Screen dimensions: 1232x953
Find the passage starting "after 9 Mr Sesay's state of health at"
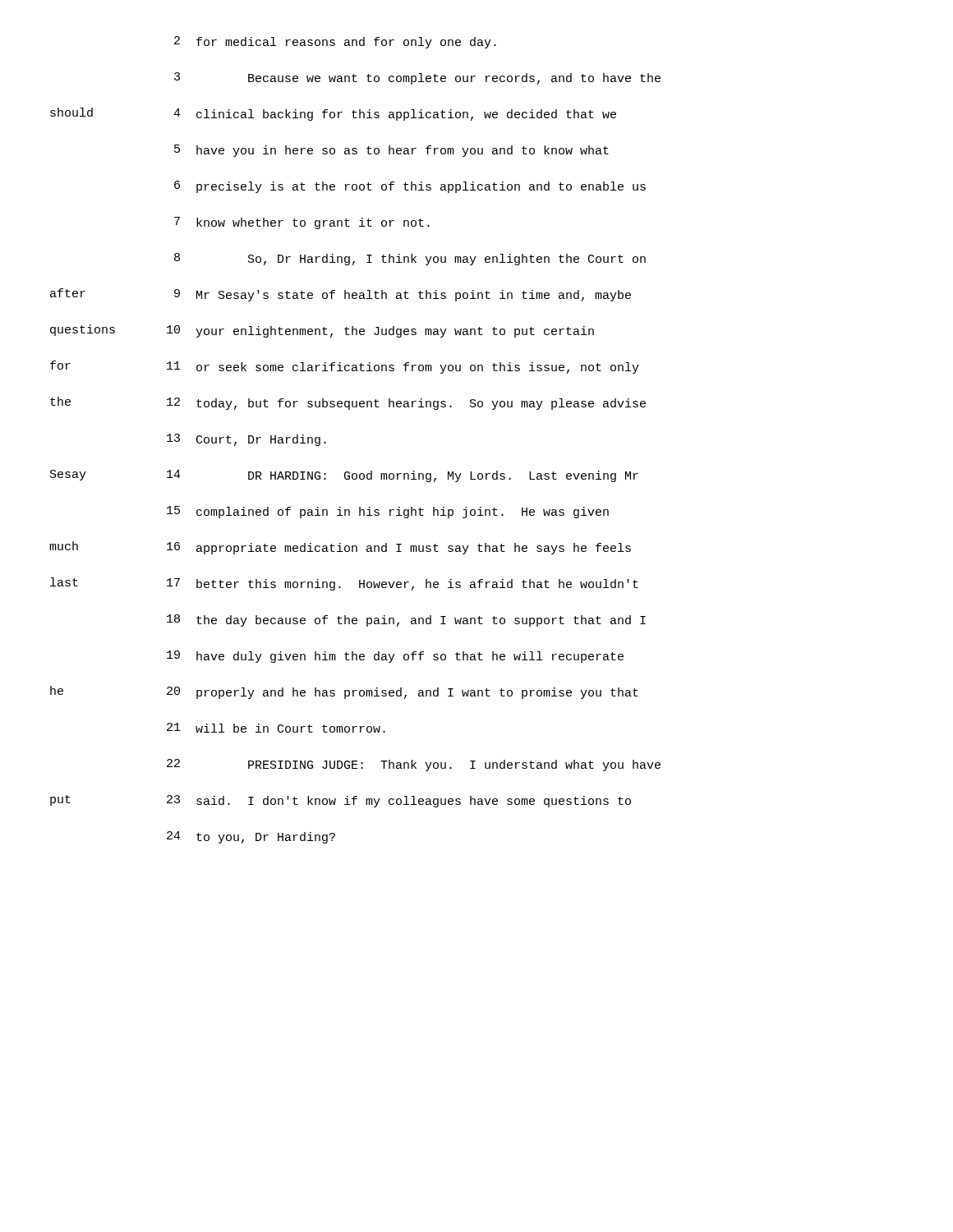485,296
